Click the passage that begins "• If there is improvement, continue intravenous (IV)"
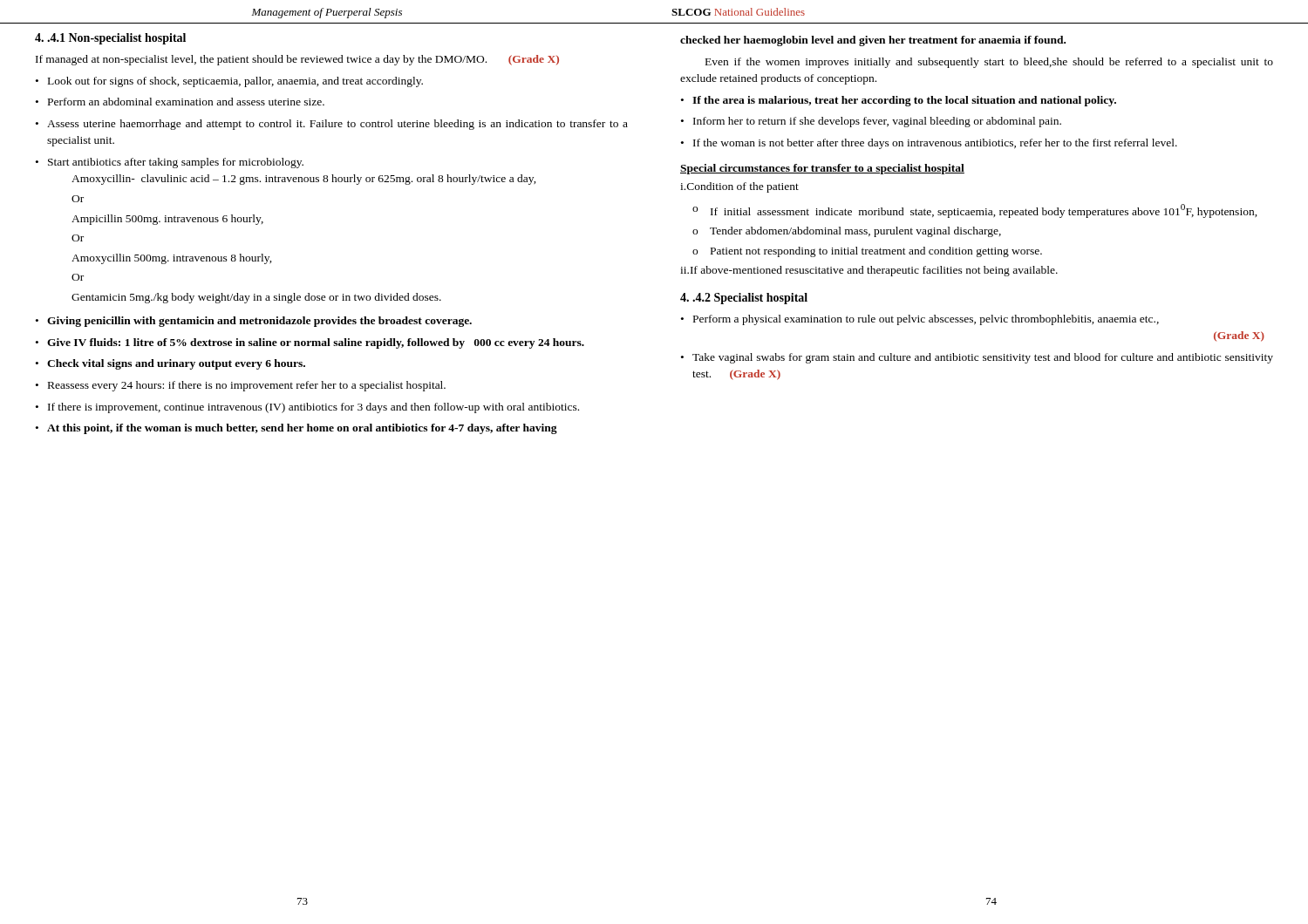Image resolution: width=1308 pixels, height=924 pixels. pyautogui.click(x=331, y=407)
